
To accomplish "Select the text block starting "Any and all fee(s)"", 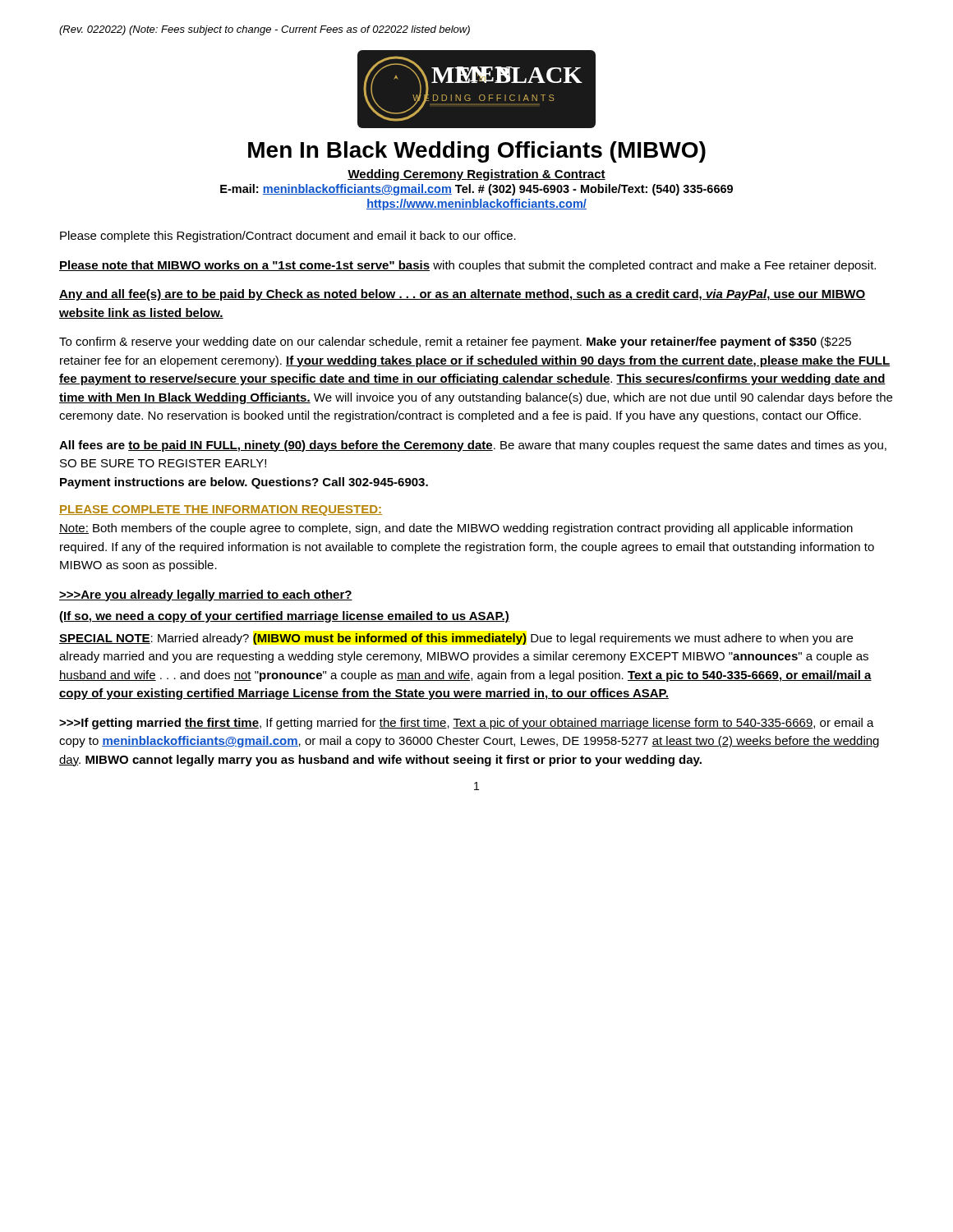I will click(x=462, y=303).
